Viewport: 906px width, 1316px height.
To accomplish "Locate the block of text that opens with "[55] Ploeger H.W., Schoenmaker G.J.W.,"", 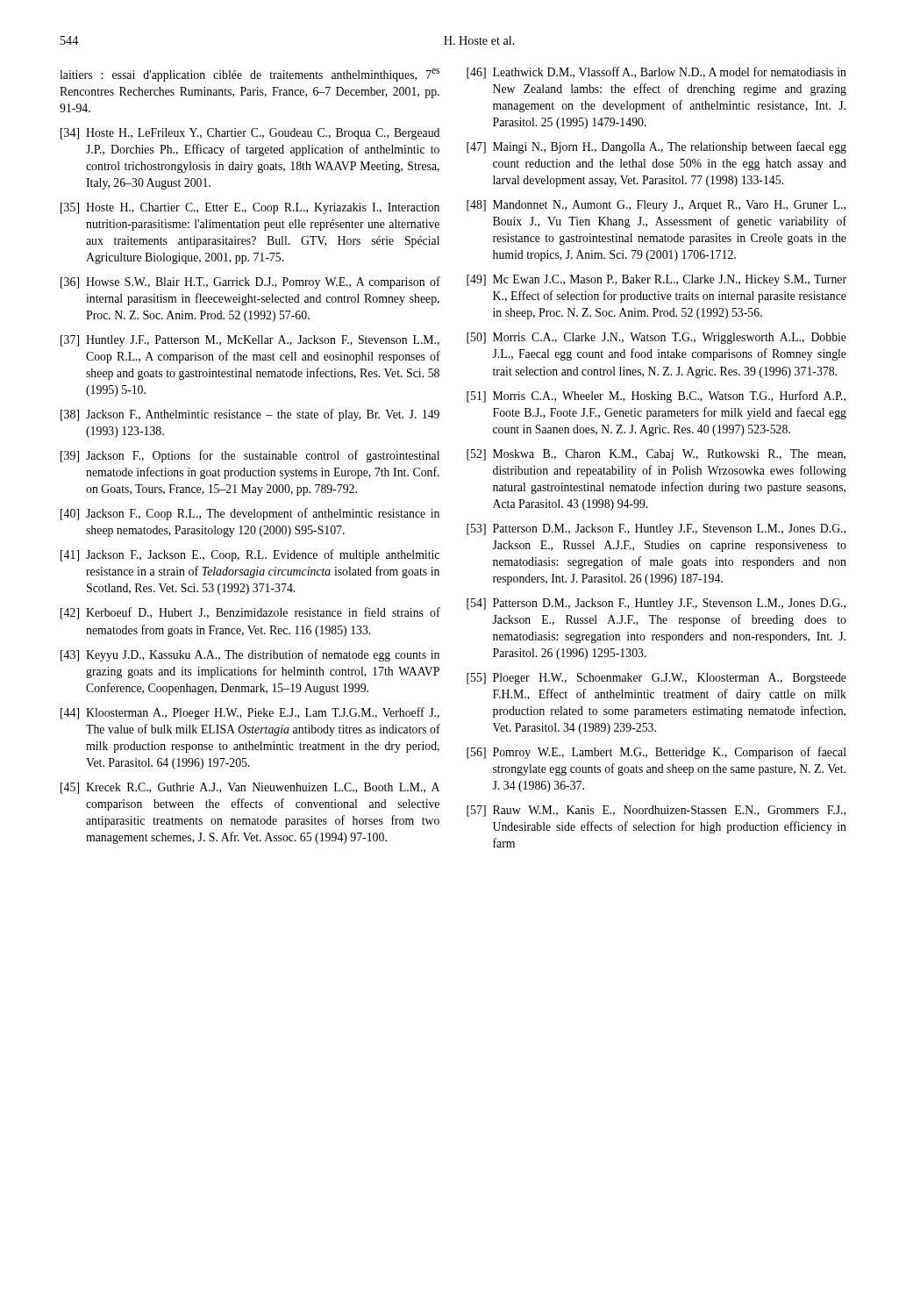I will (x=656, y=703).
